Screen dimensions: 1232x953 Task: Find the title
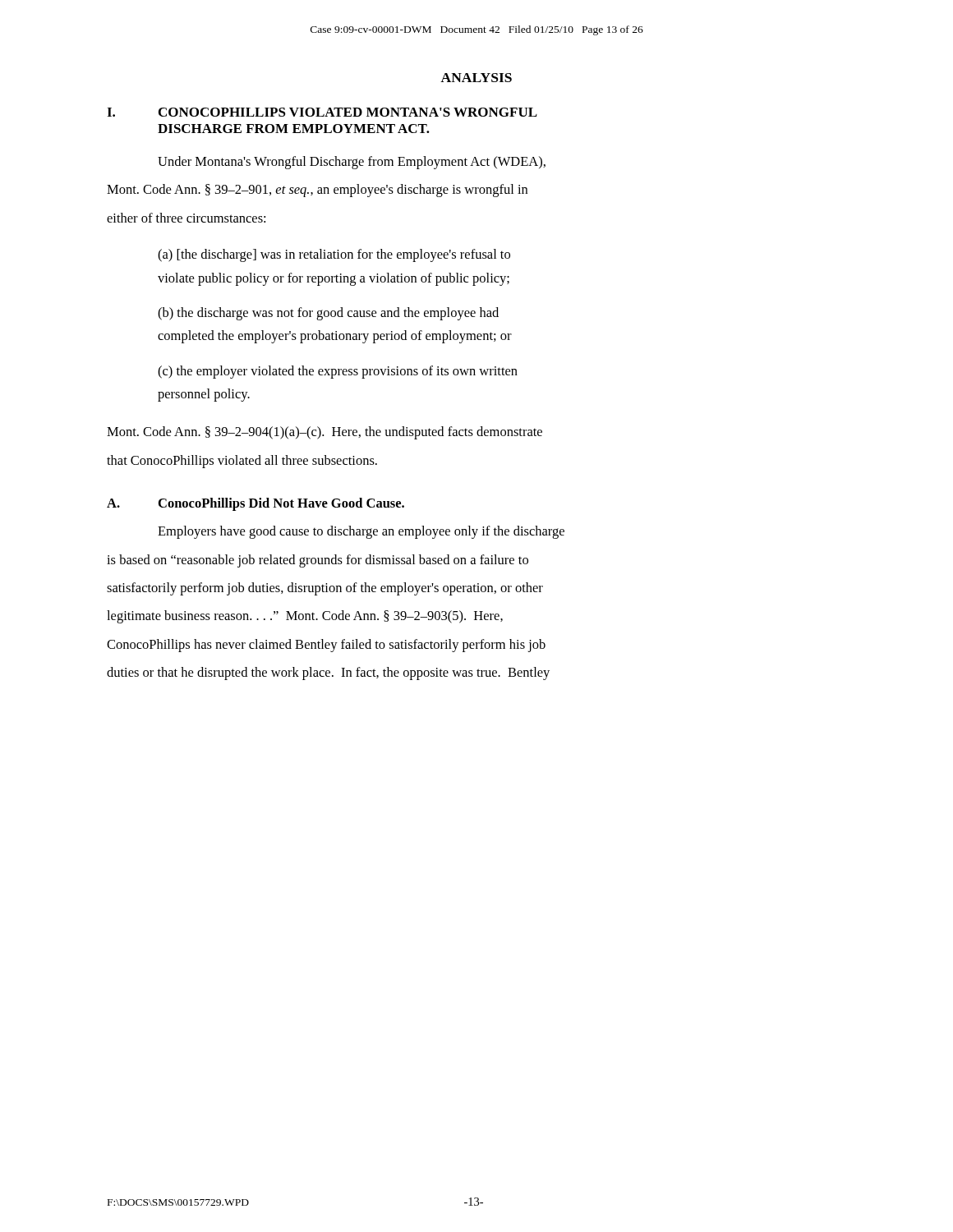pos(476,77)
